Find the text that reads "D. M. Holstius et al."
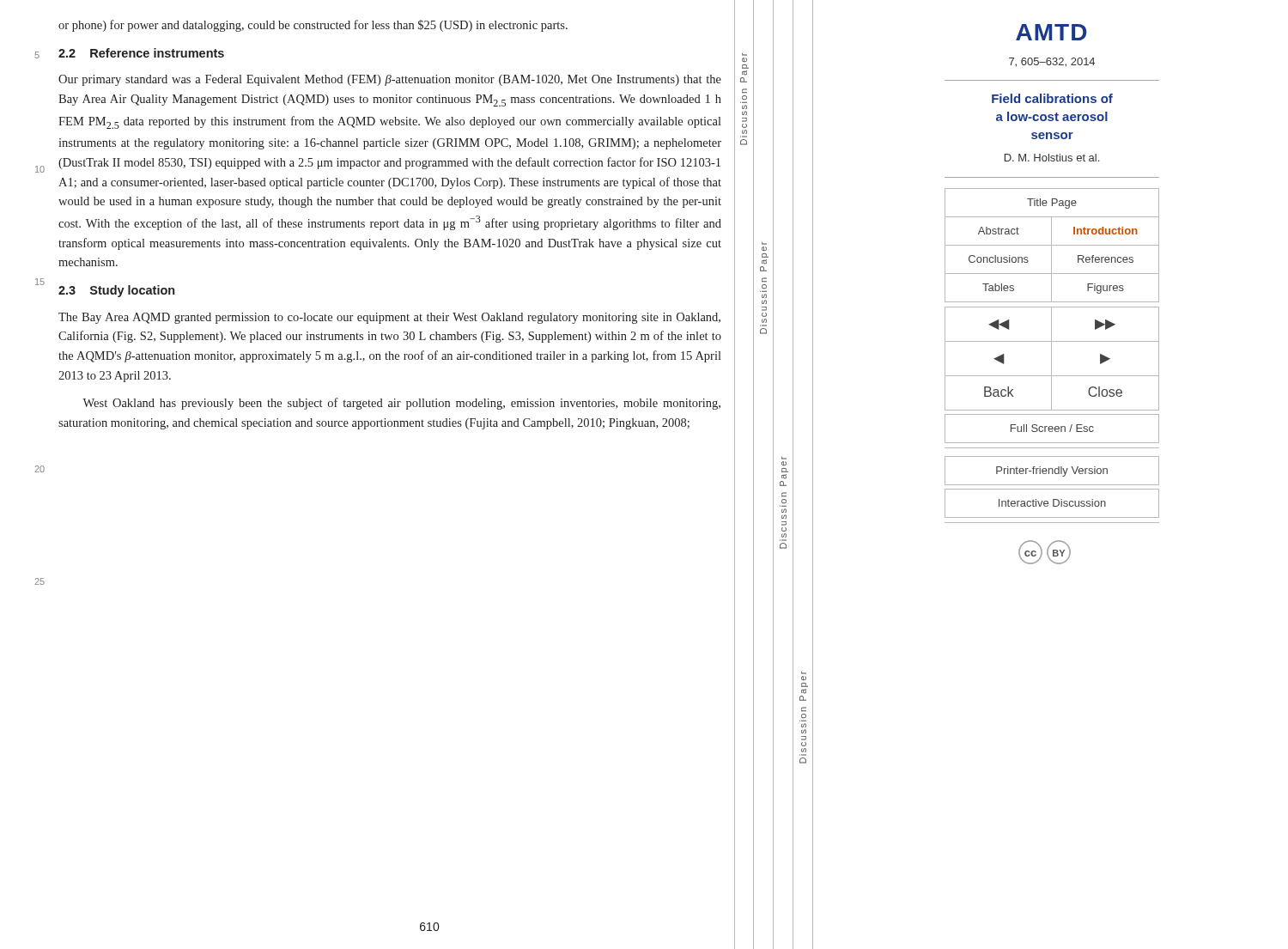This screenshot has height=949, width=1288. 1052,157
